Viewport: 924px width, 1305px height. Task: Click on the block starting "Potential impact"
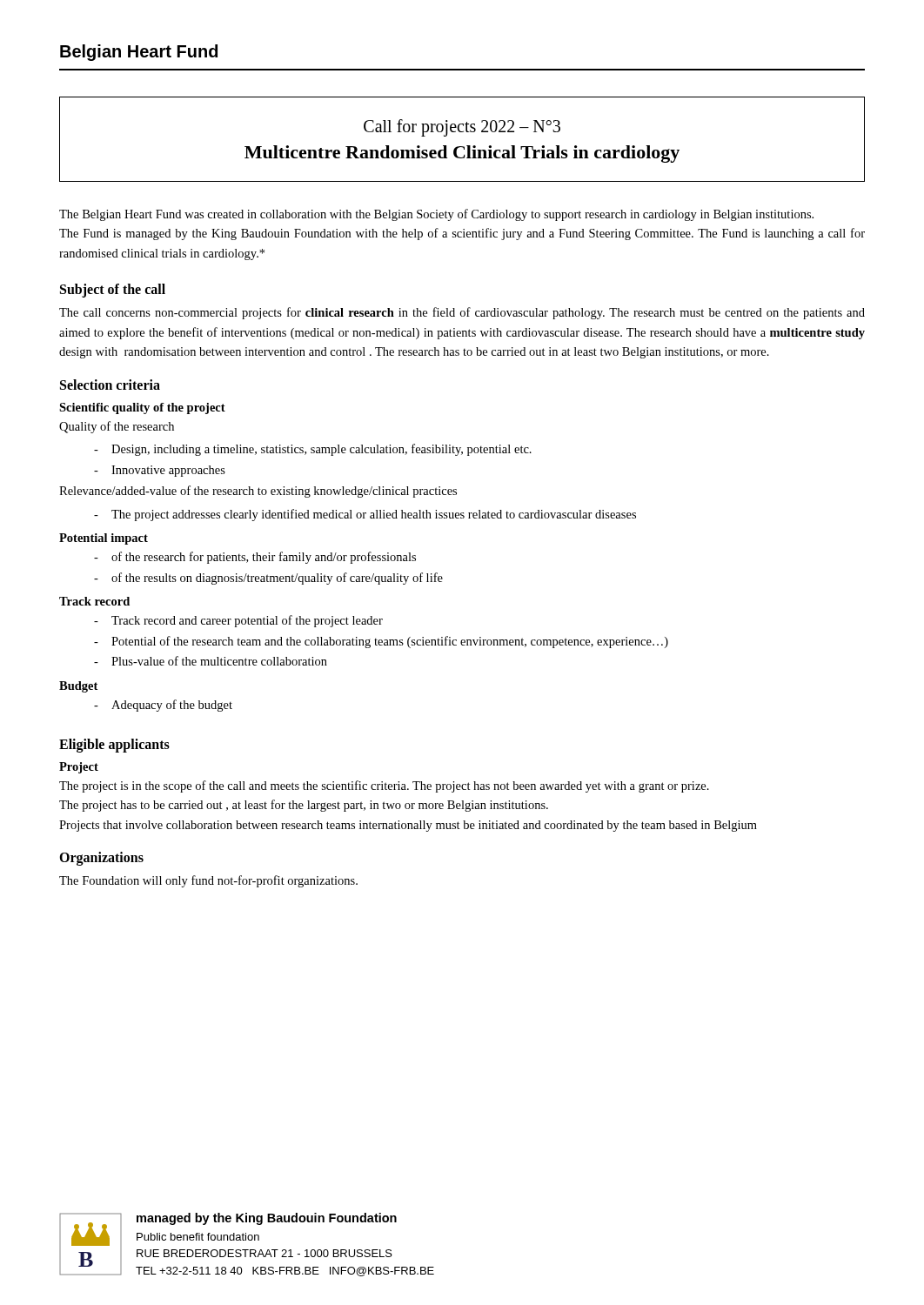[103, 538]
